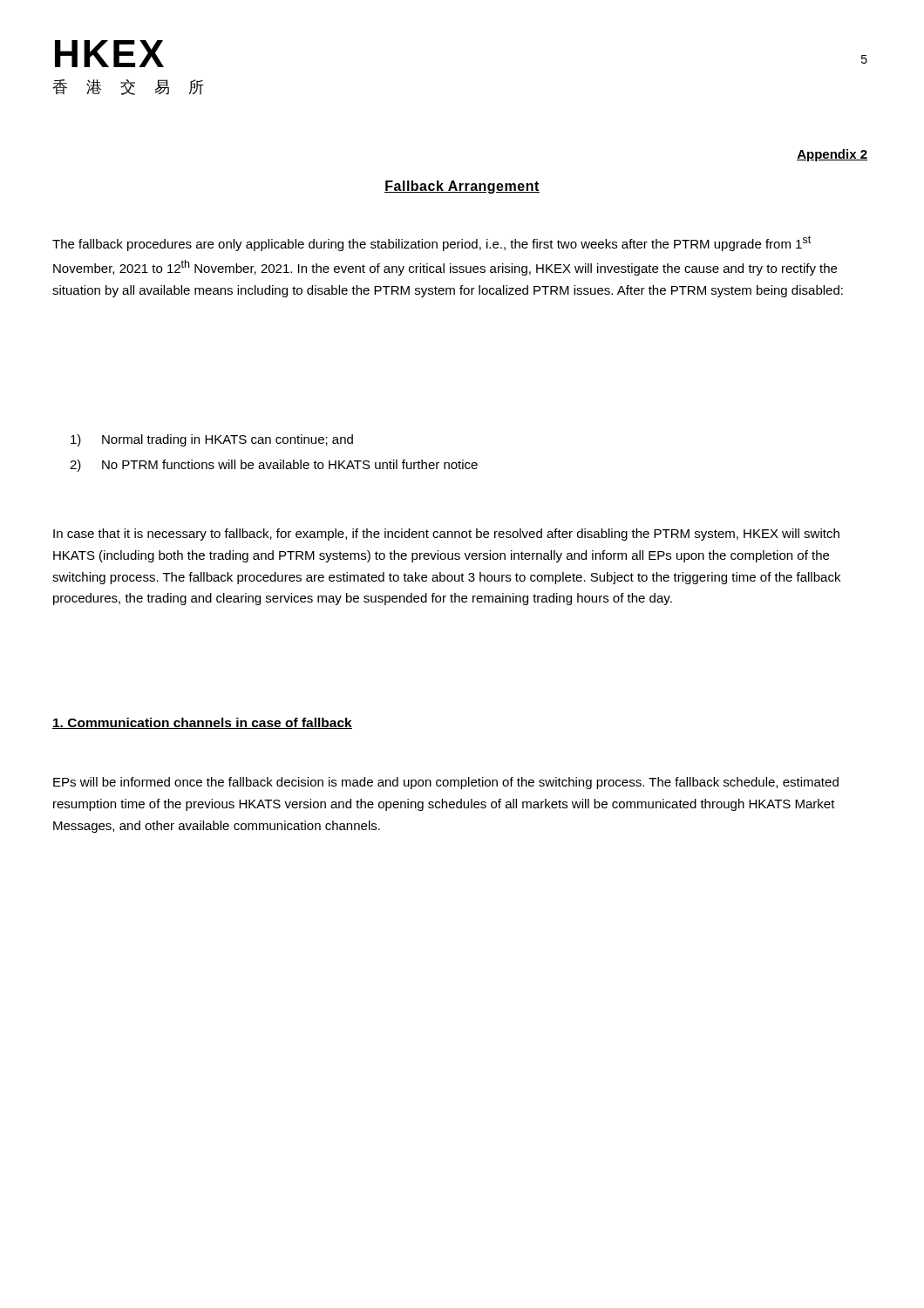Image resolution: width=924 pixels, height=1308 pixels.
Task: Point to the text starting "EPs will be informed once the fallback"
Action: (446, 803)
